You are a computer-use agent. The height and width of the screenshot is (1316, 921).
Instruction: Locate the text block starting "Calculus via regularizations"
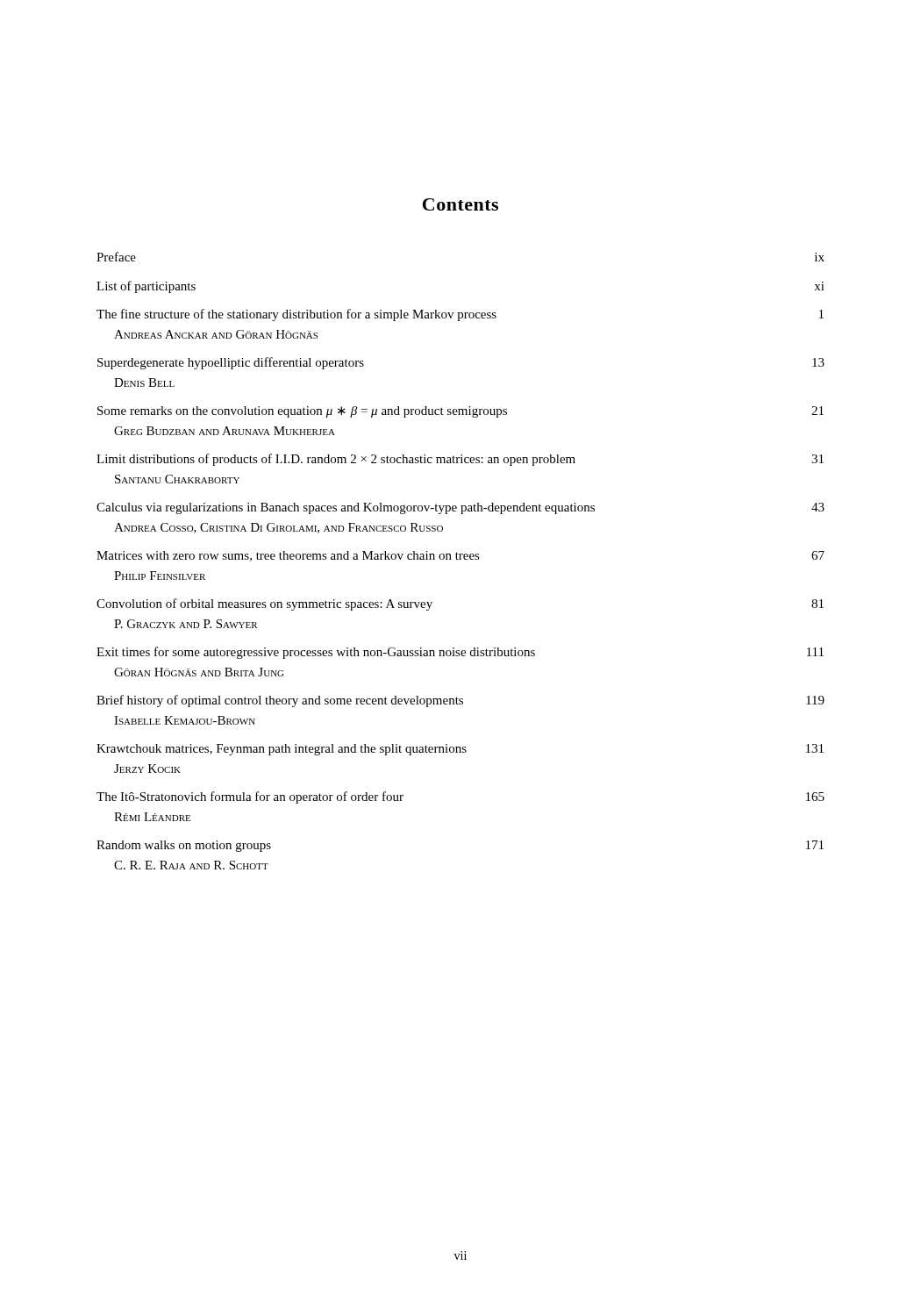click(x=460, y=517)
